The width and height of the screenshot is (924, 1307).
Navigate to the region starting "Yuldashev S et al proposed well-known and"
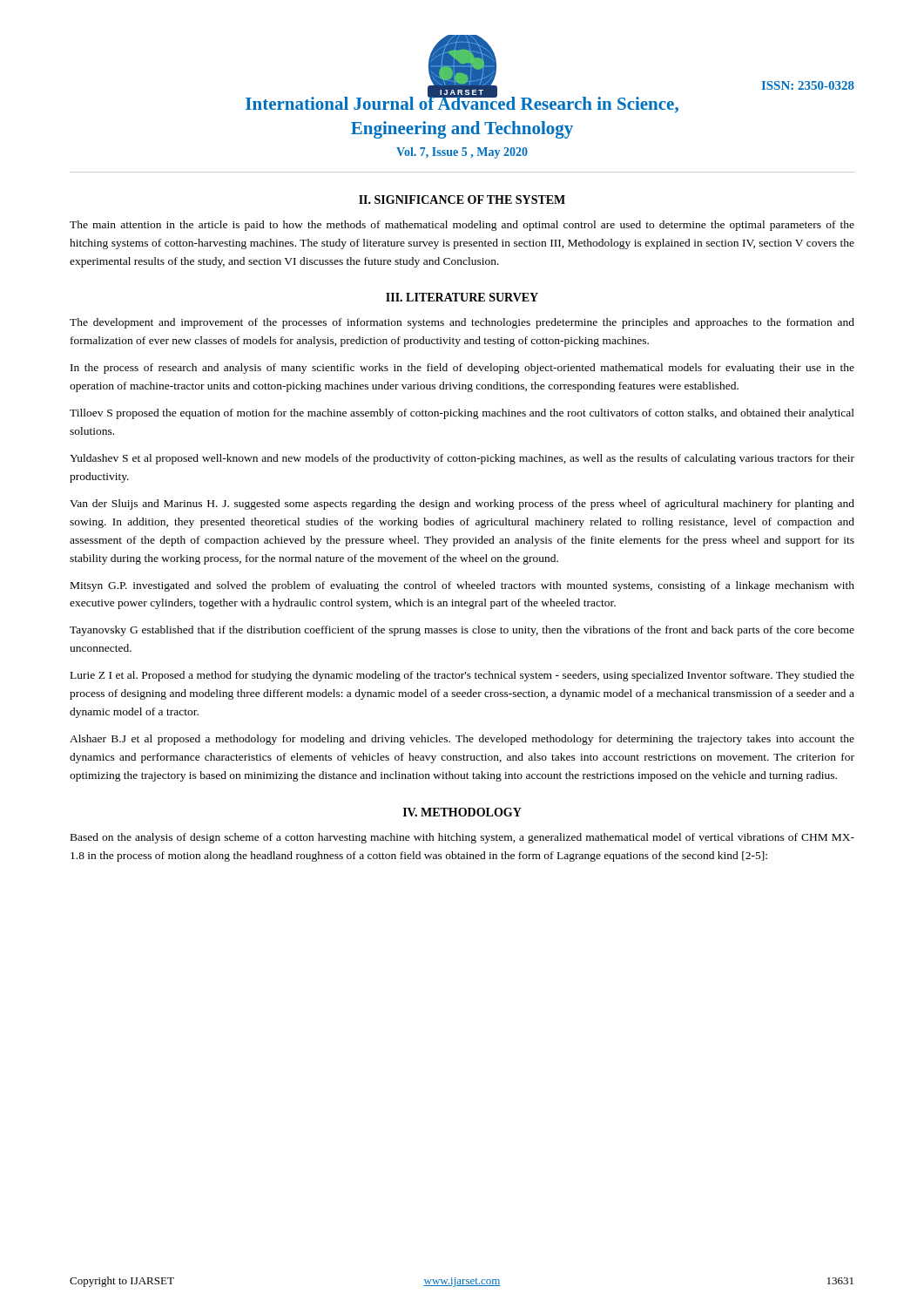[462, 467]
